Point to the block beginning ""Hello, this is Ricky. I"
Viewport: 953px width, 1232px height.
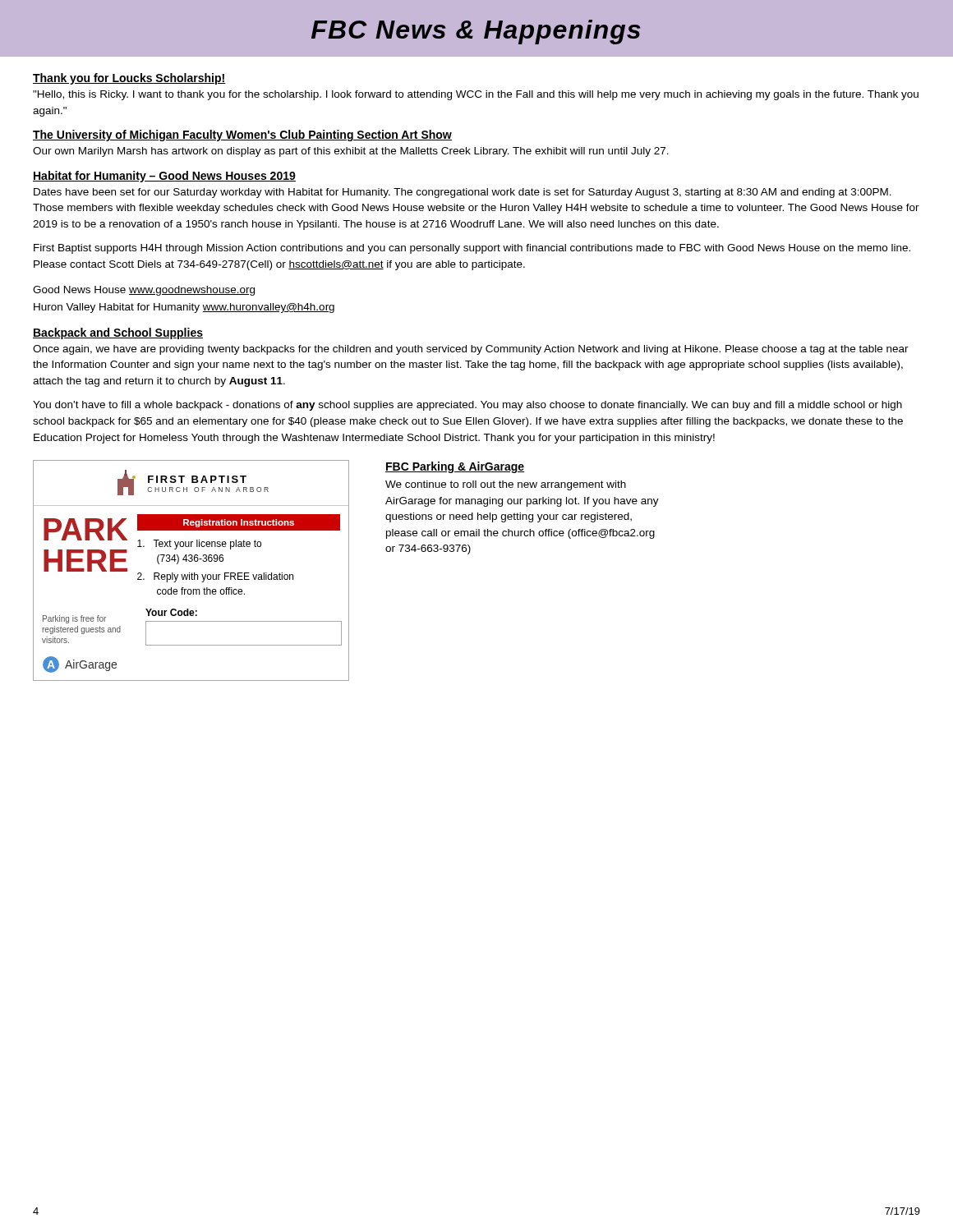tap(476, 102)
